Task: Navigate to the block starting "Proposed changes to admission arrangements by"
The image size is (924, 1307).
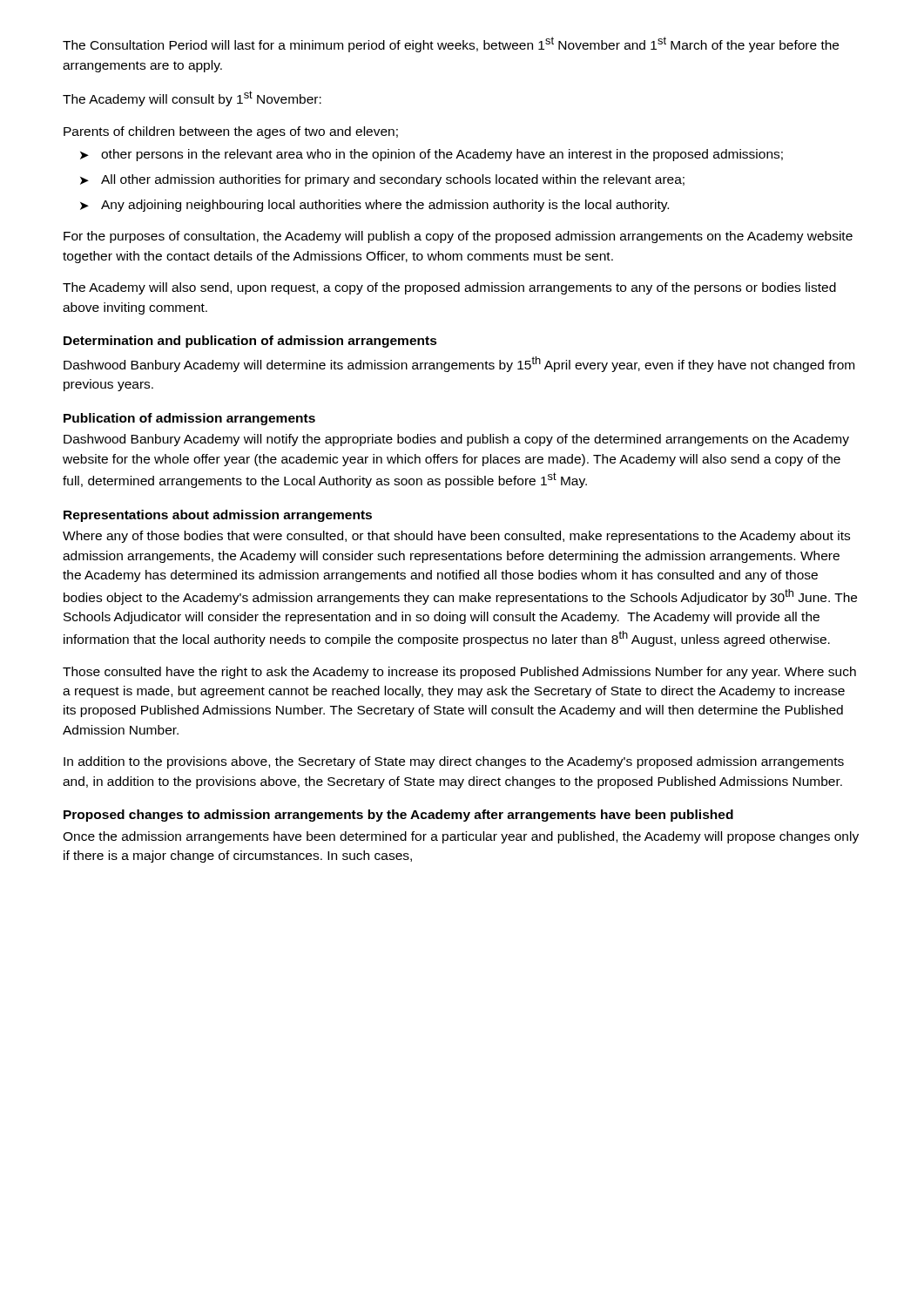Action: [398, 815]
